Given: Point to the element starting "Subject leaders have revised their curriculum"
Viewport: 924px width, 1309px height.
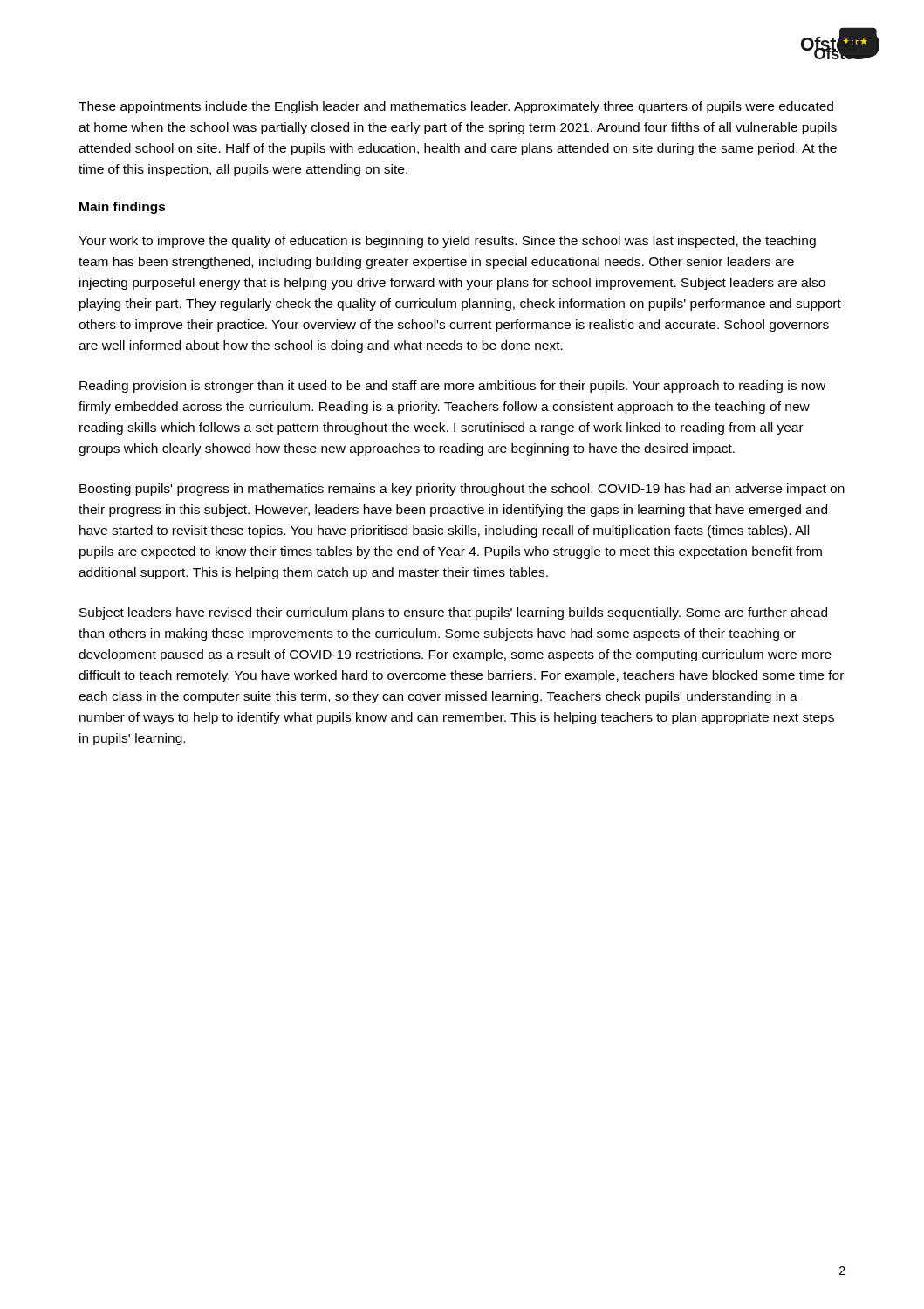Looking at the screenshot, I should point(461,675).
